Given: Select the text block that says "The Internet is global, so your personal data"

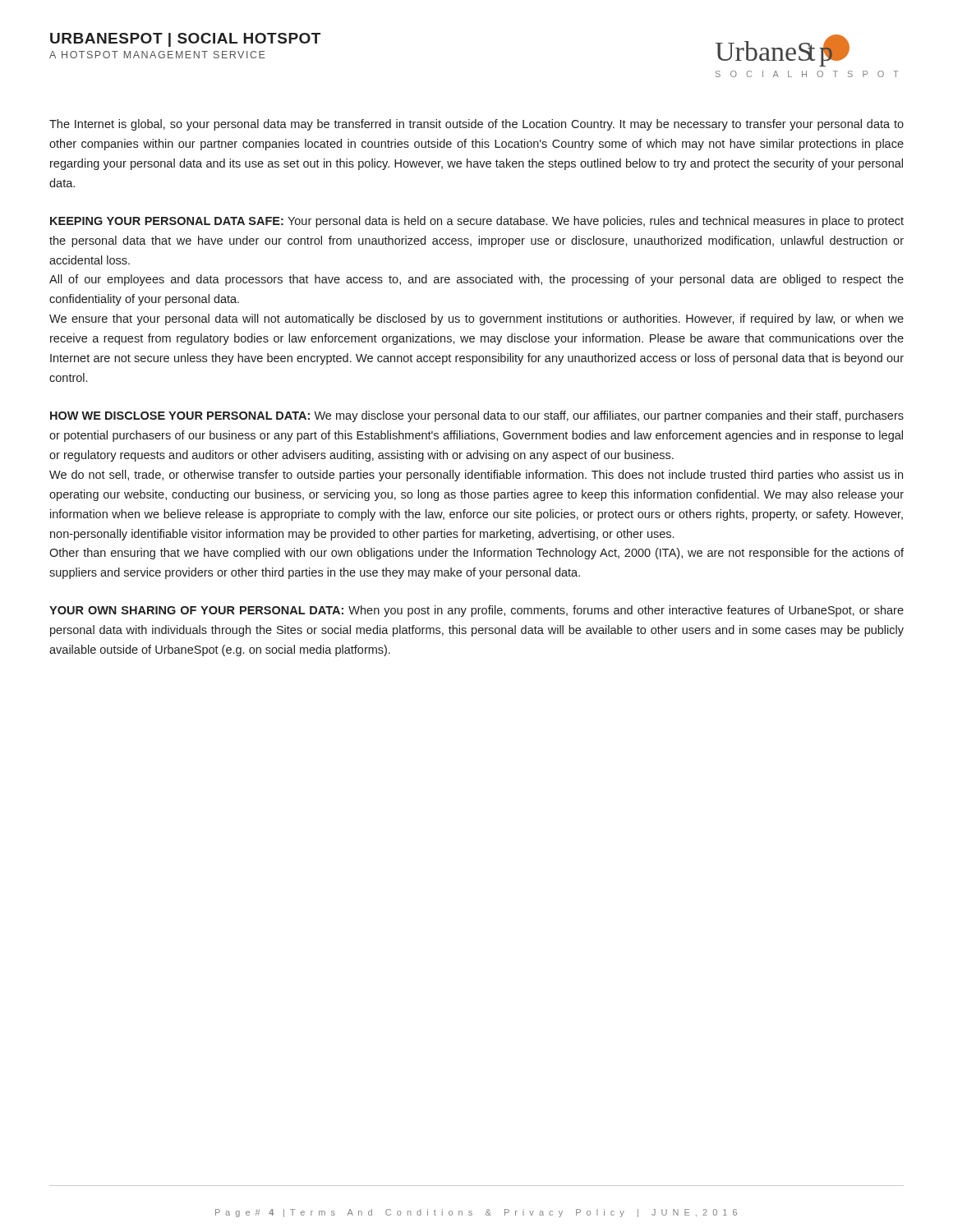Looking at the screenshot, I should click(x=476, y=153).
